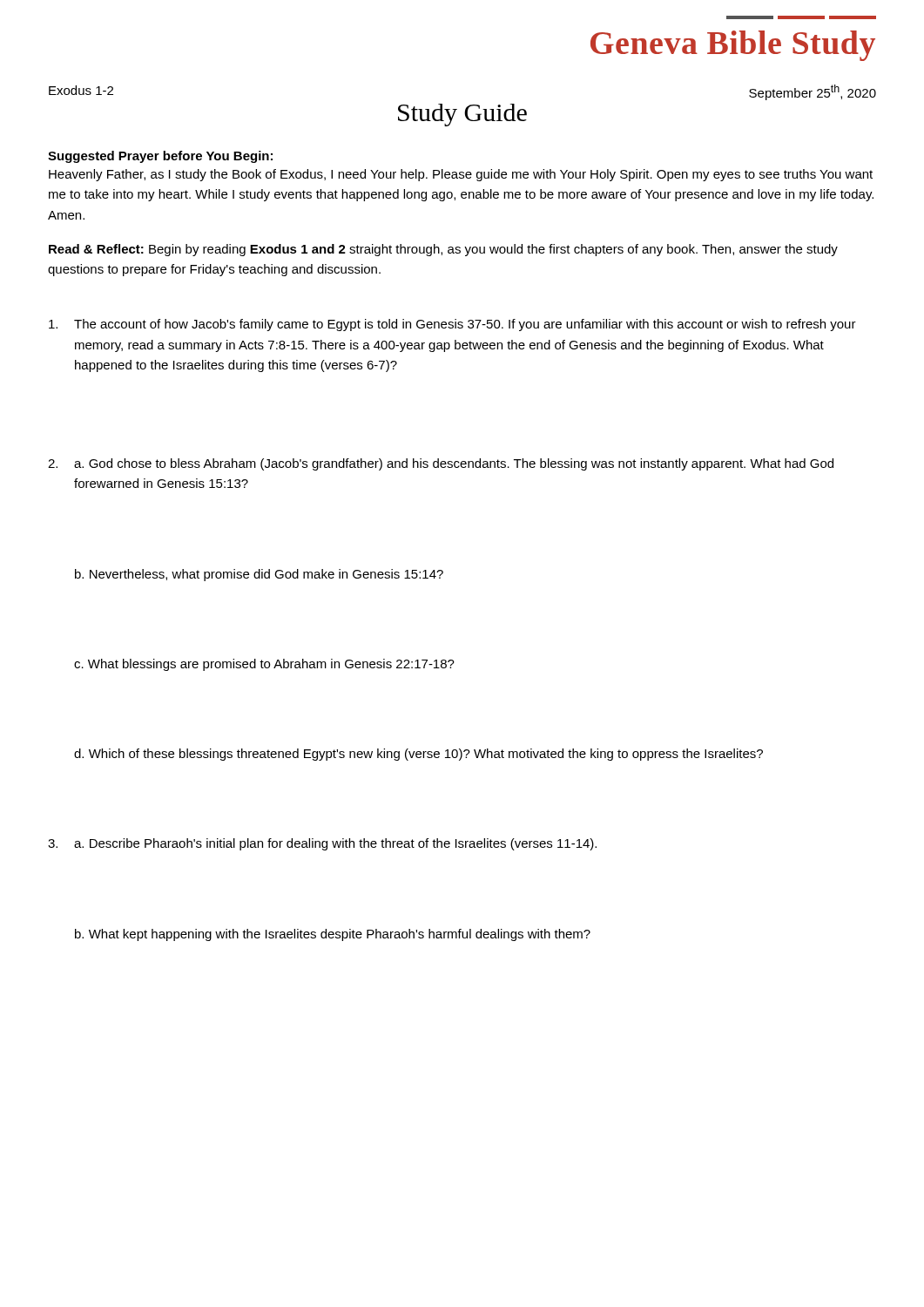Click the passage that begins "The account of how Jacob's family came"
The width and height of the screenshot is (924, 1307).
point(462,344)
